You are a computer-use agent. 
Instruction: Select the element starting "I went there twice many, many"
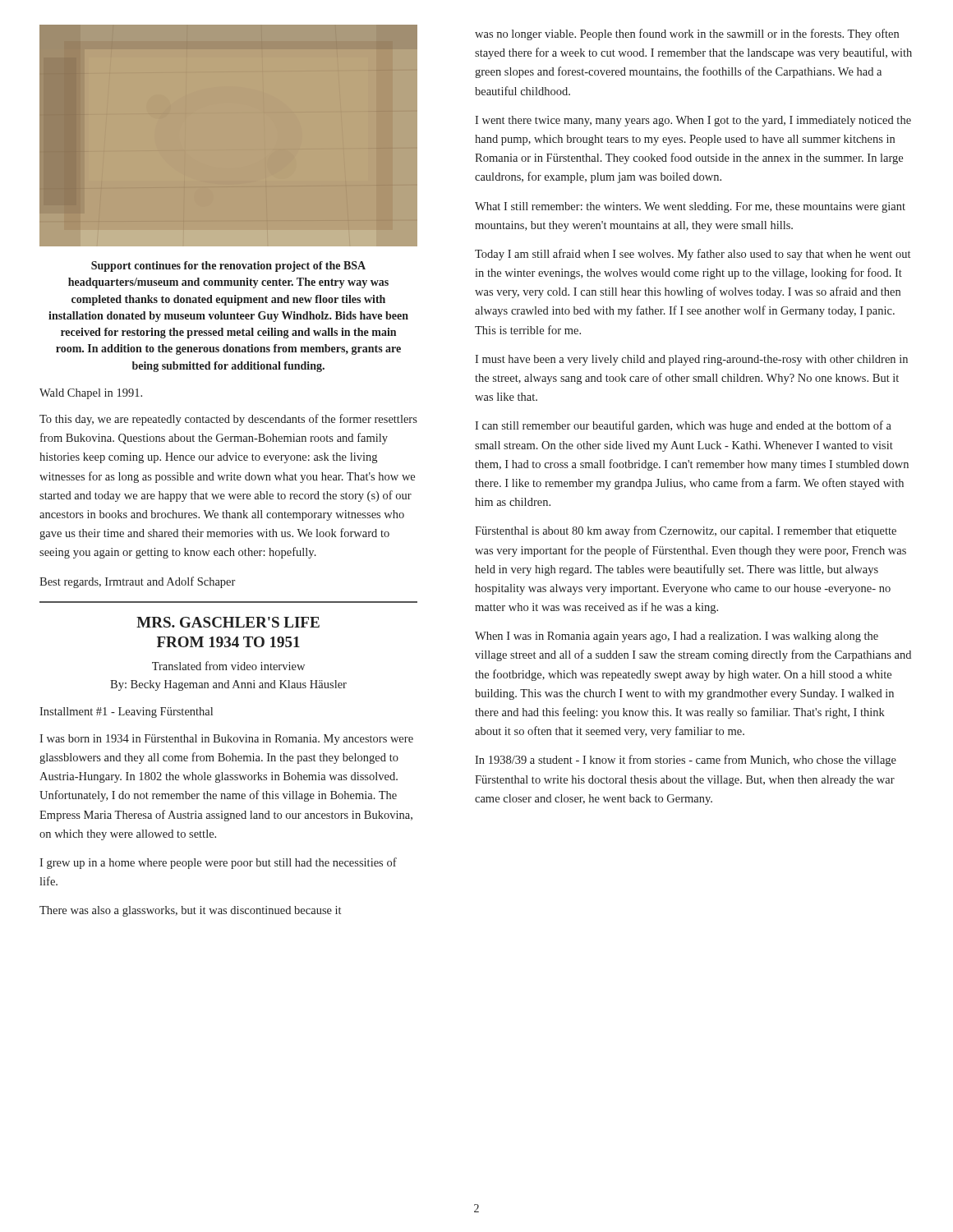click(693, 148)
